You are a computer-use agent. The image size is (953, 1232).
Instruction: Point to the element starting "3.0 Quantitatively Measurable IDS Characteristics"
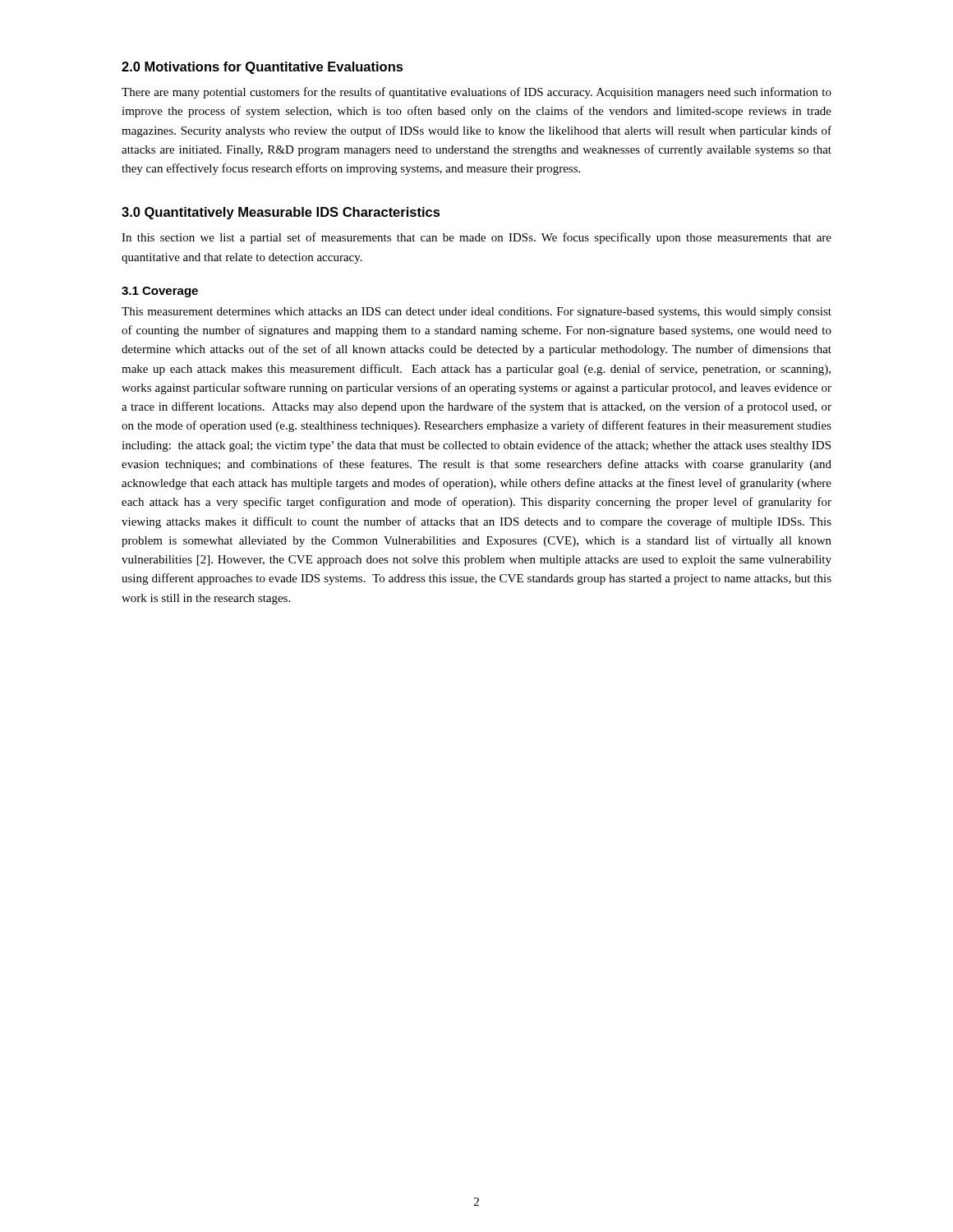click(281, 212)
